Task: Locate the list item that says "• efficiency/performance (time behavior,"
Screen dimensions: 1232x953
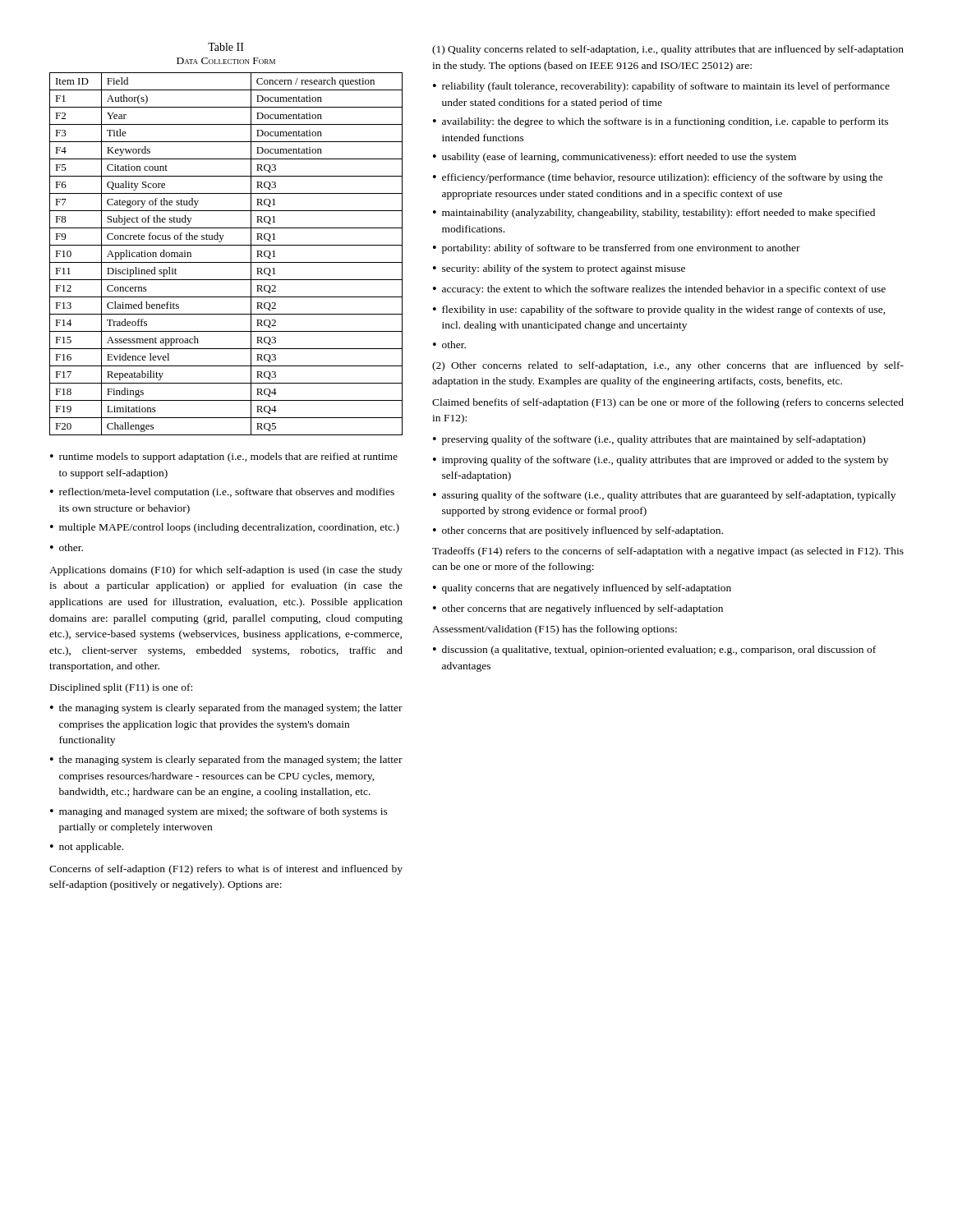Action: coord(668,185)
